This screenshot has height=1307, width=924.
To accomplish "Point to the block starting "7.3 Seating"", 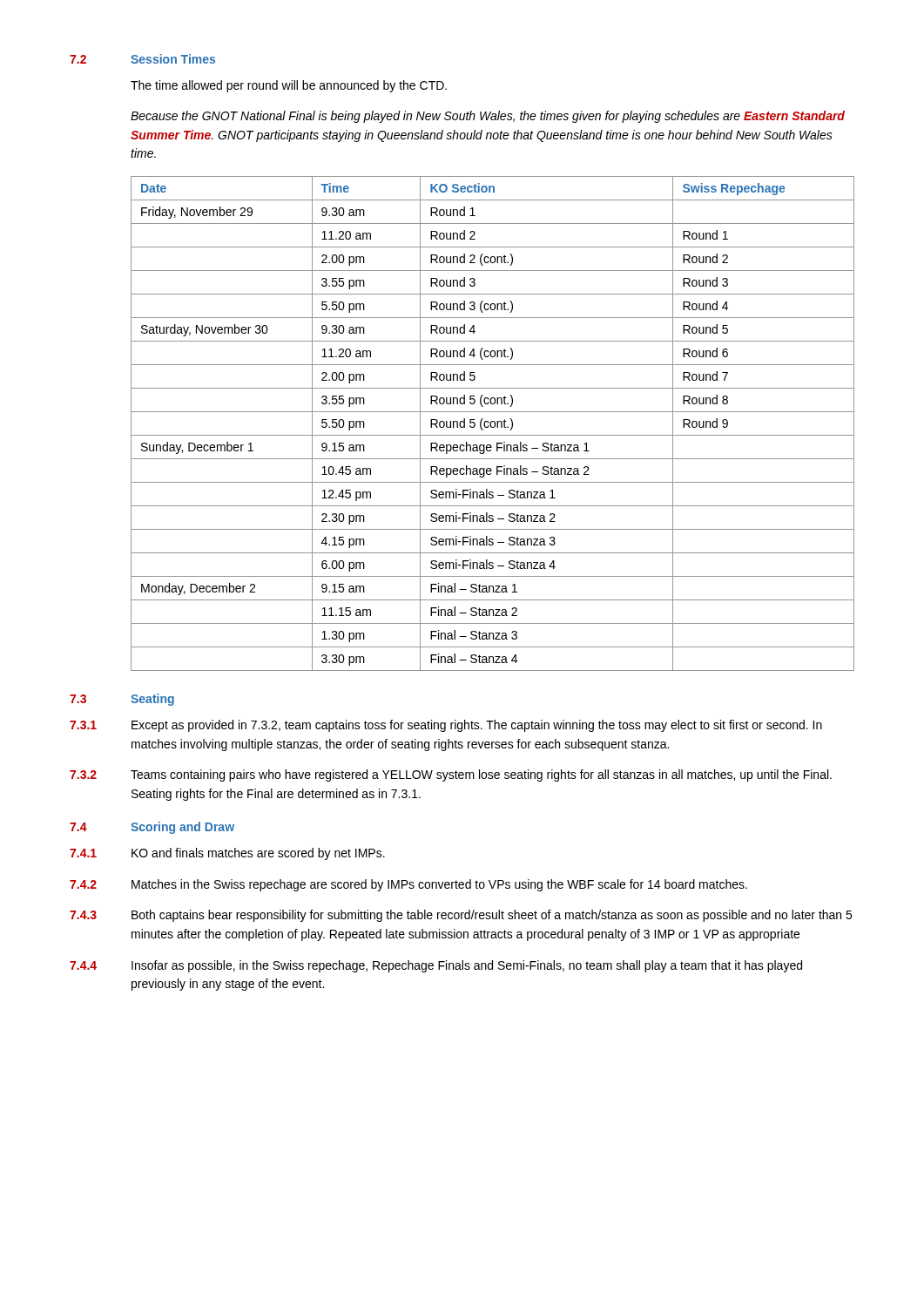I will click(122, 699).
